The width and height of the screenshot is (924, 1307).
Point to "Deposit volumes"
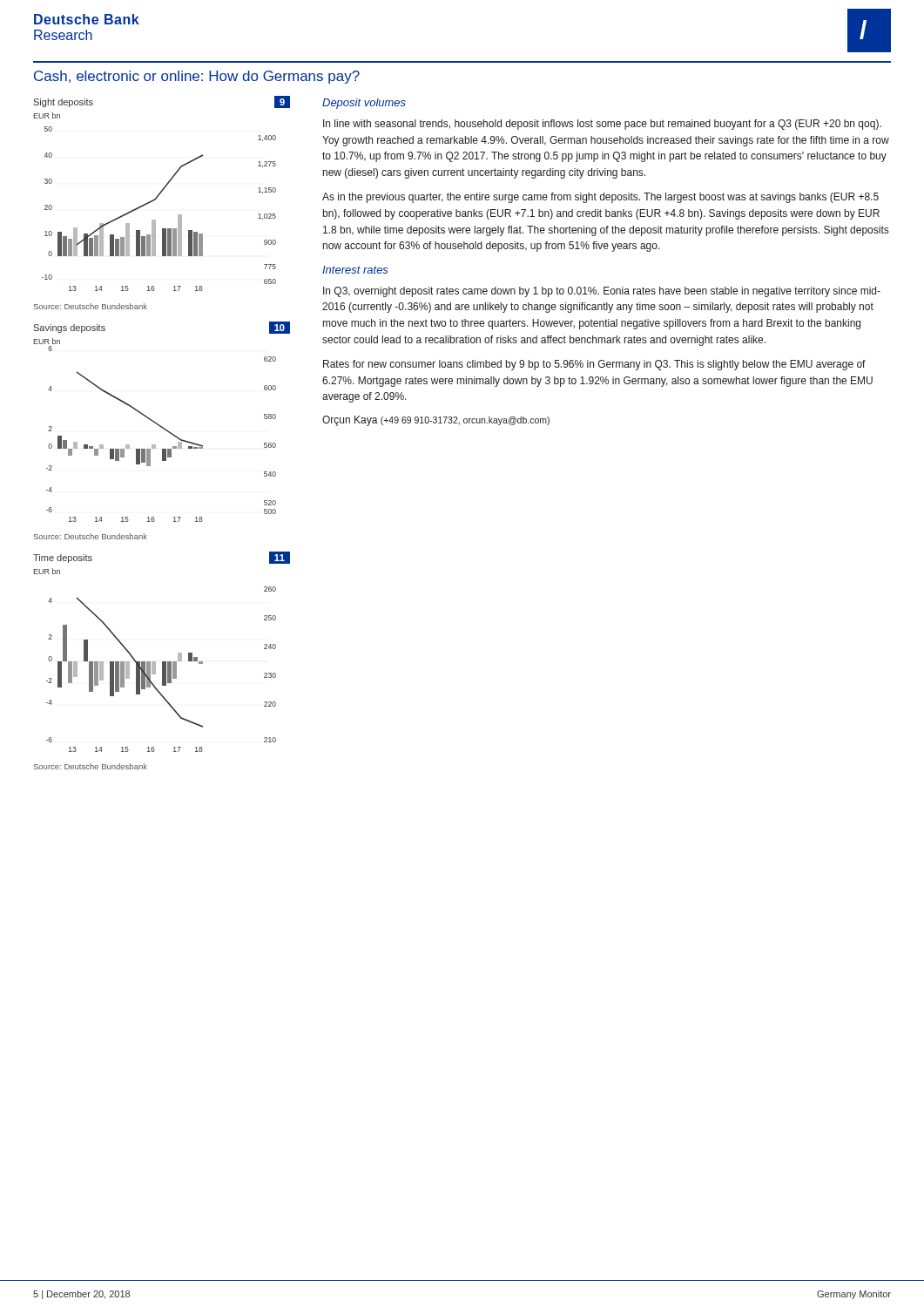coord(364,102)
